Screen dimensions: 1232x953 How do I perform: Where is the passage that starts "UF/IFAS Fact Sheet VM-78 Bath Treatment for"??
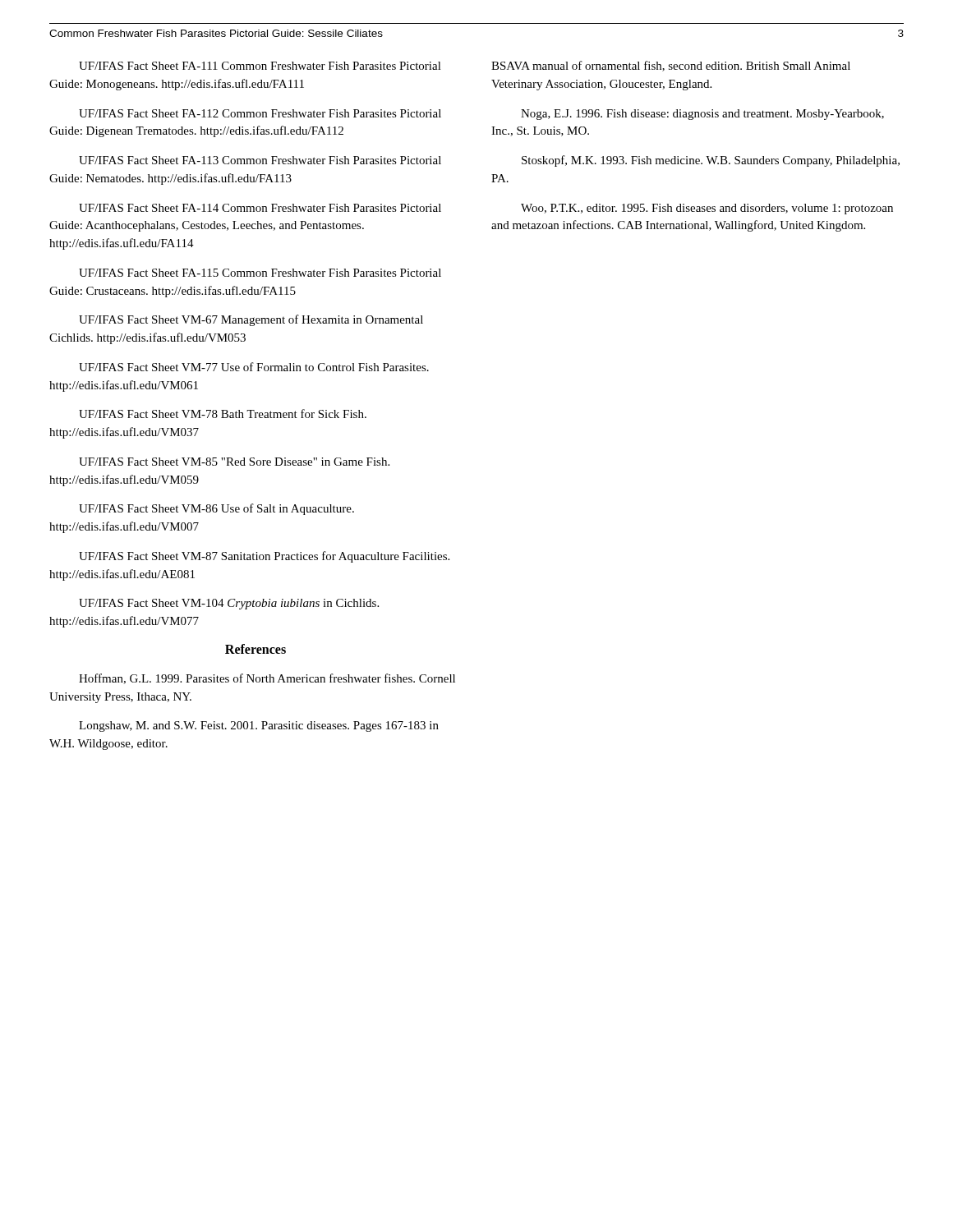(255, 424)
